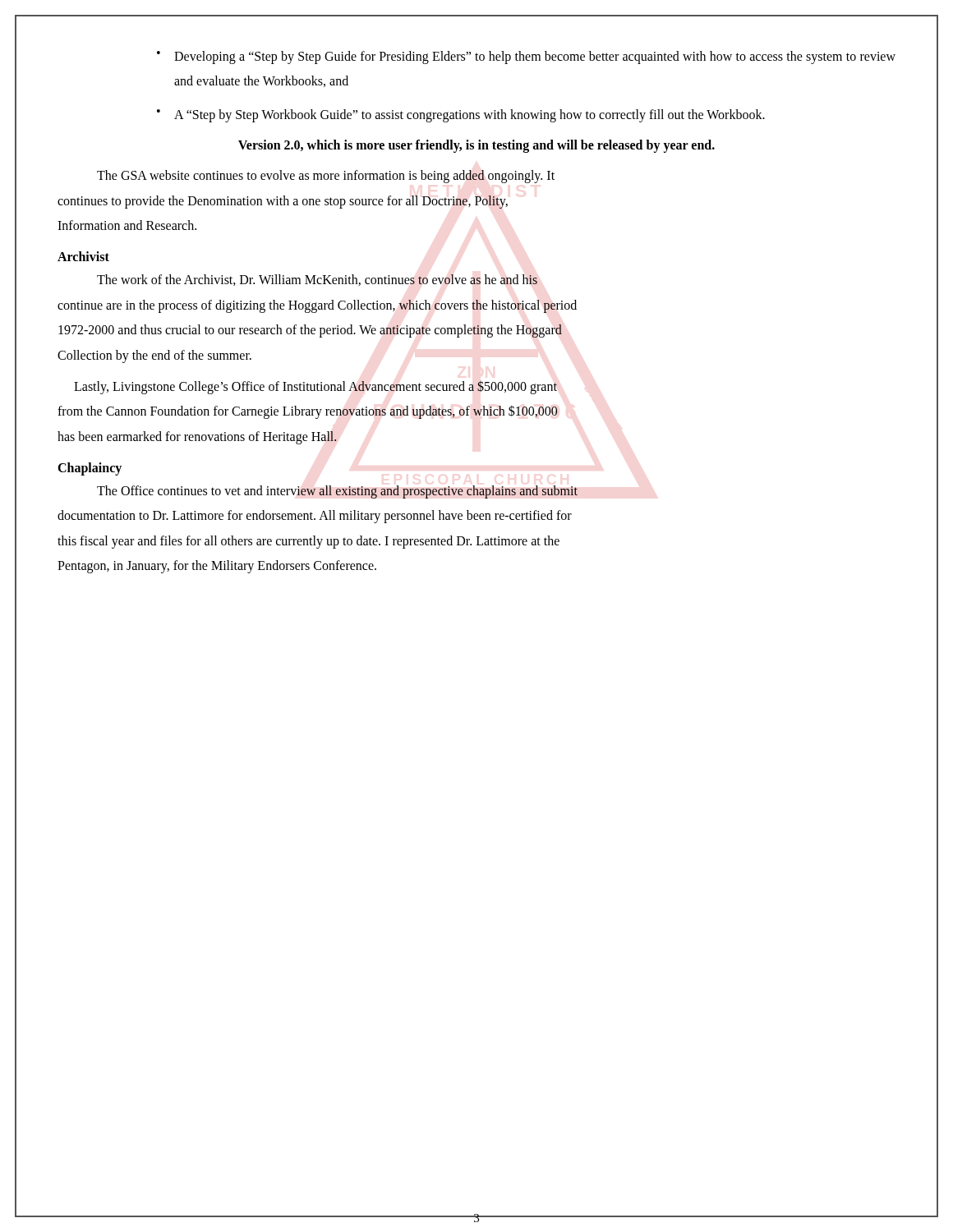
Task: Locate the text block starting "from the Cannon Foundation for Carnegie"
Action: tap(308, 411)
